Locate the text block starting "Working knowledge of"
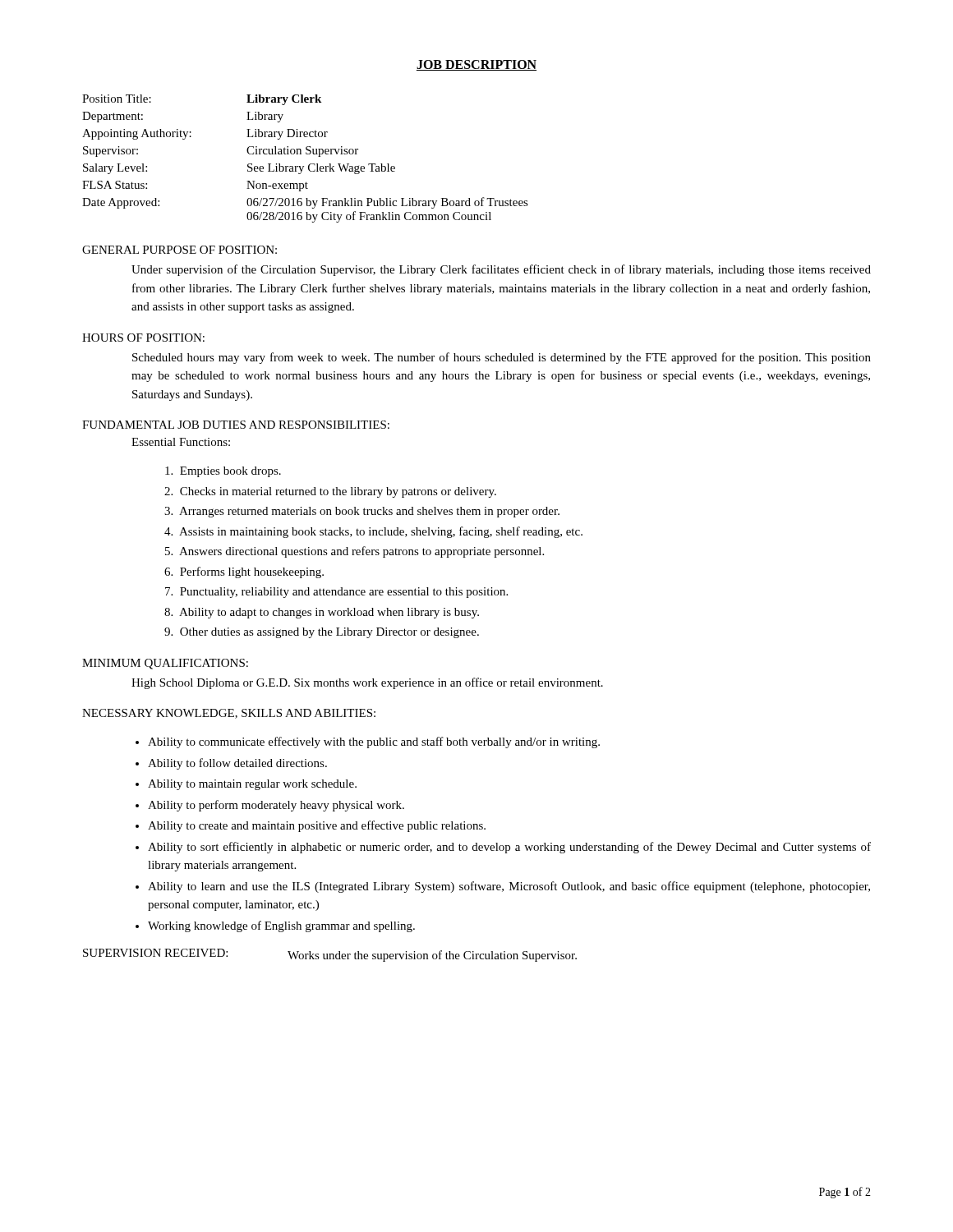 (282, 925)
